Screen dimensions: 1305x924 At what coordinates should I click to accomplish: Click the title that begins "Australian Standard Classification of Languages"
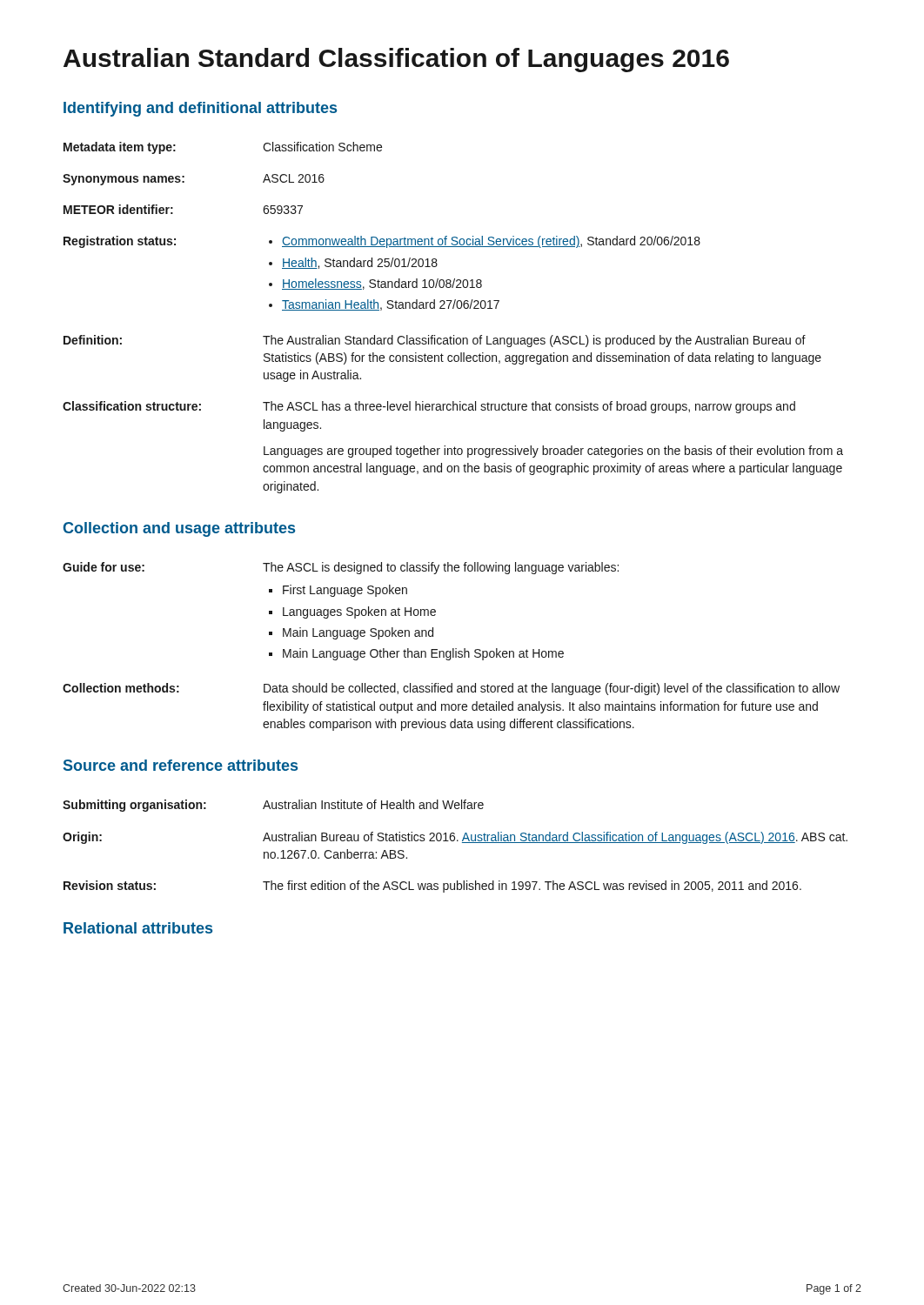point(462,58)
